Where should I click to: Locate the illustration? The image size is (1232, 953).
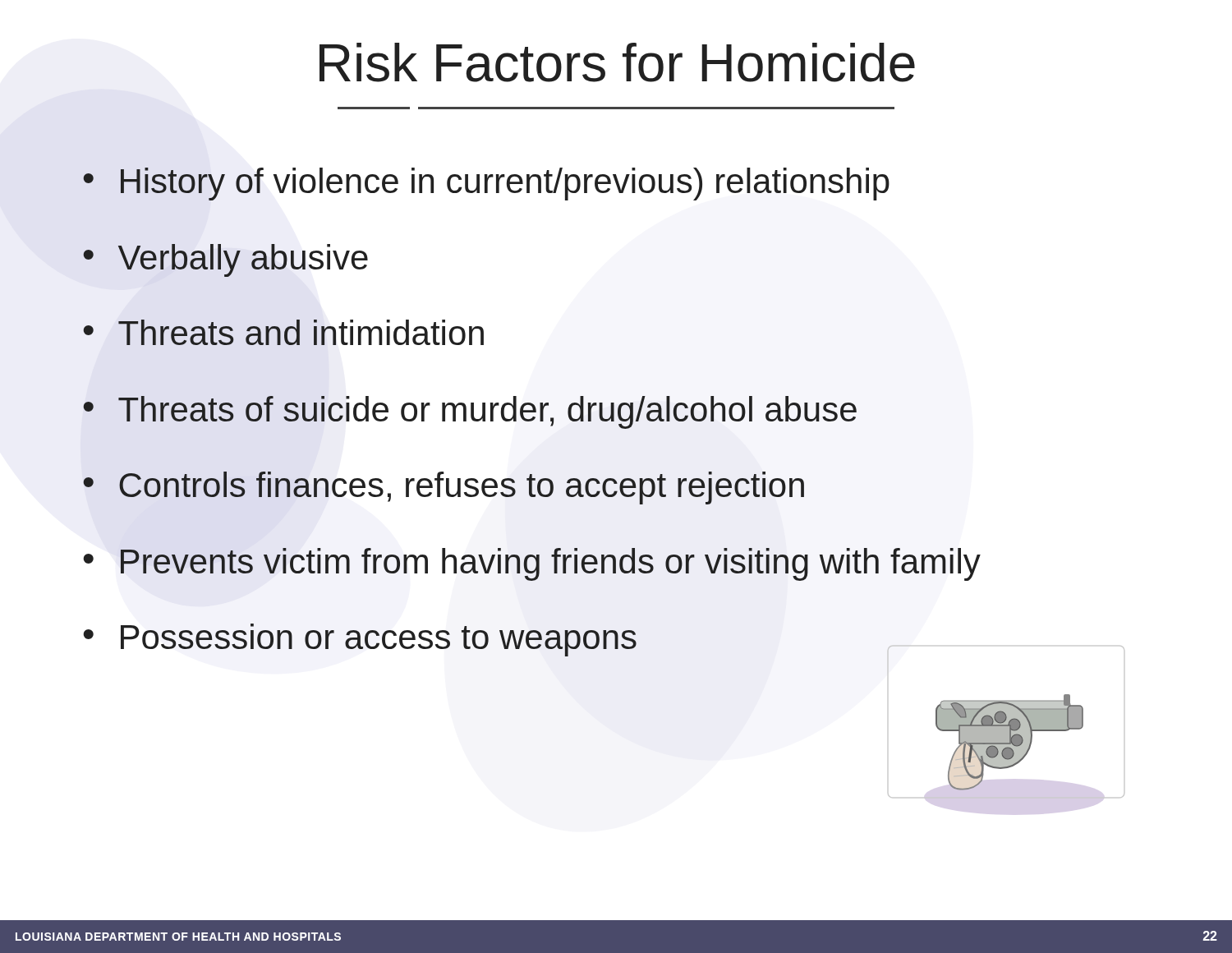pyautogui.click(x=1006, y=731)
